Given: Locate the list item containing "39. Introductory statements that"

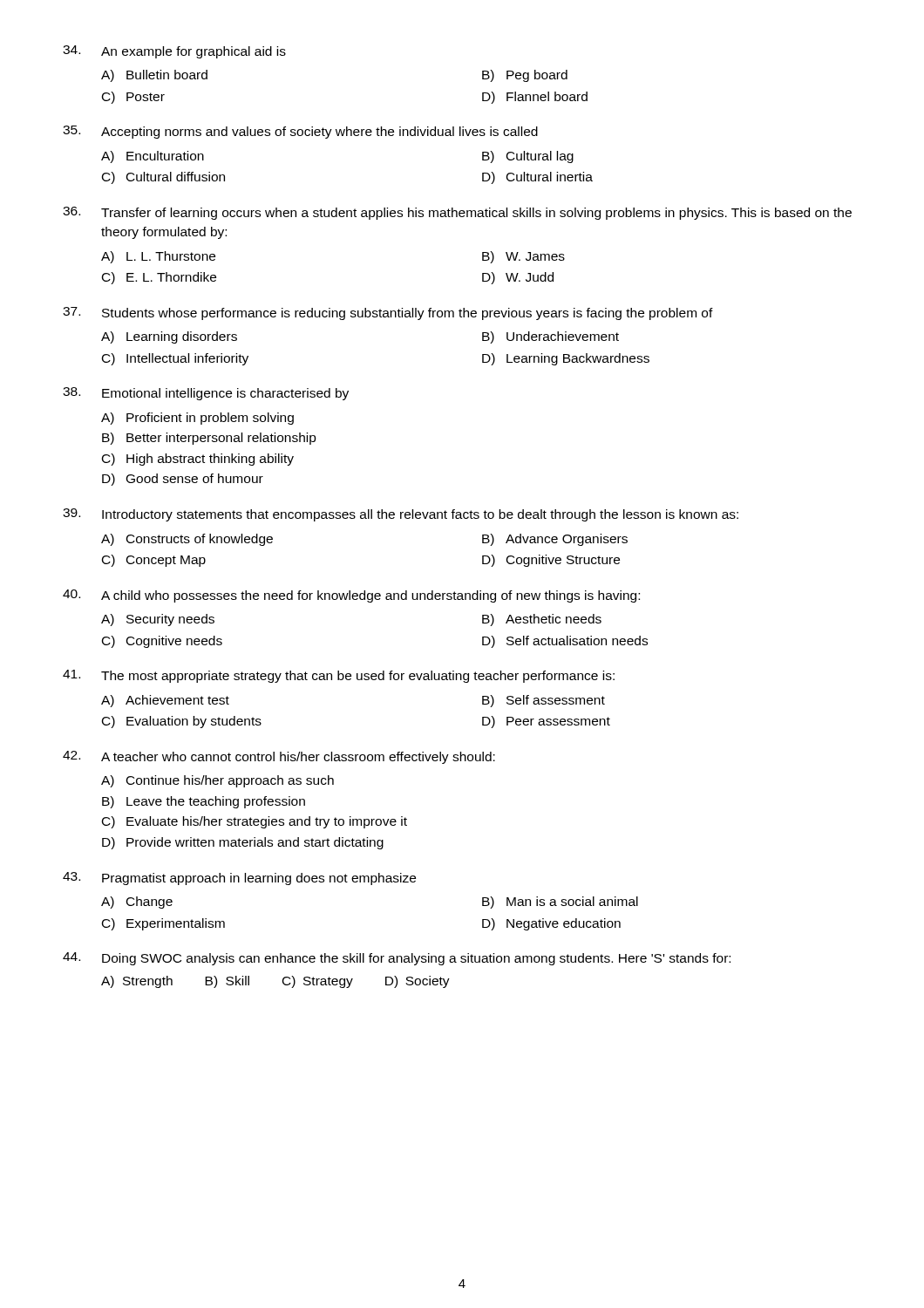Looking at the screenshot, I should 401,515.
